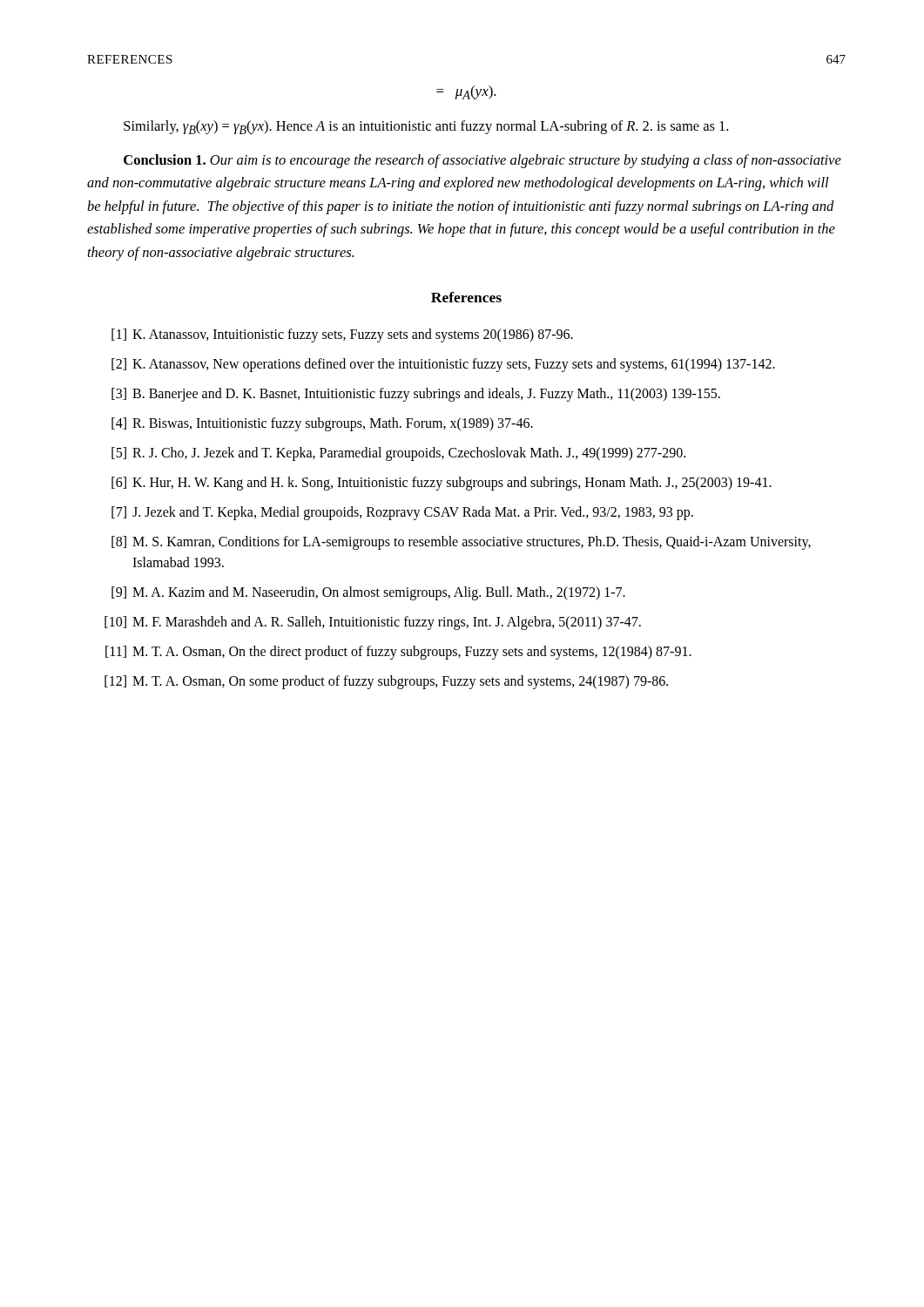Select the text starting "[8] M. S. Kamran, Conditions for"
Viewport: 924px width, 1307px height.
point(466,552)
